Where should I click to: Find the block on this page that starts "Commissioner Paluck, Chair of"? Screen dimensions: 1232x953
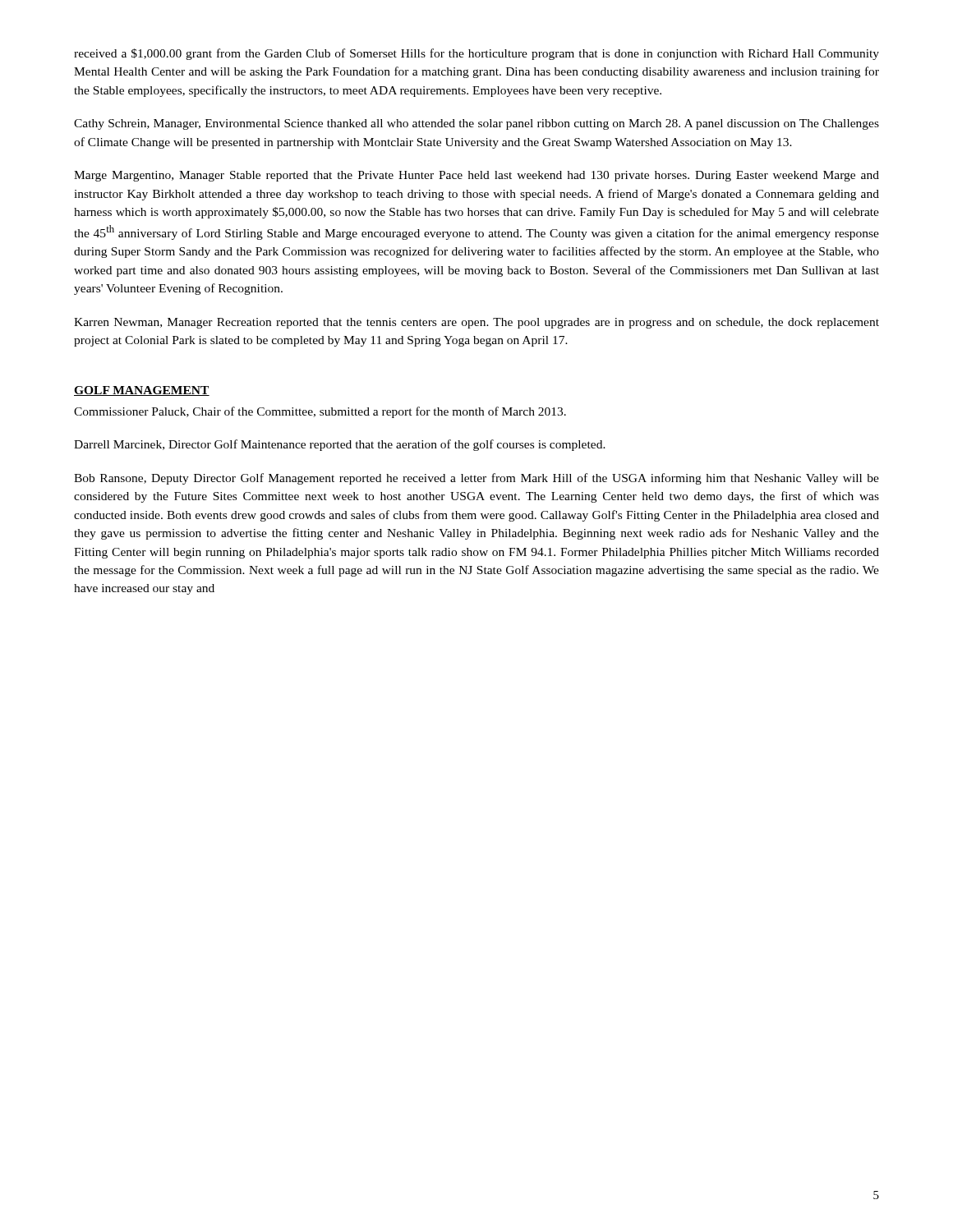click(x=320, y=411)
